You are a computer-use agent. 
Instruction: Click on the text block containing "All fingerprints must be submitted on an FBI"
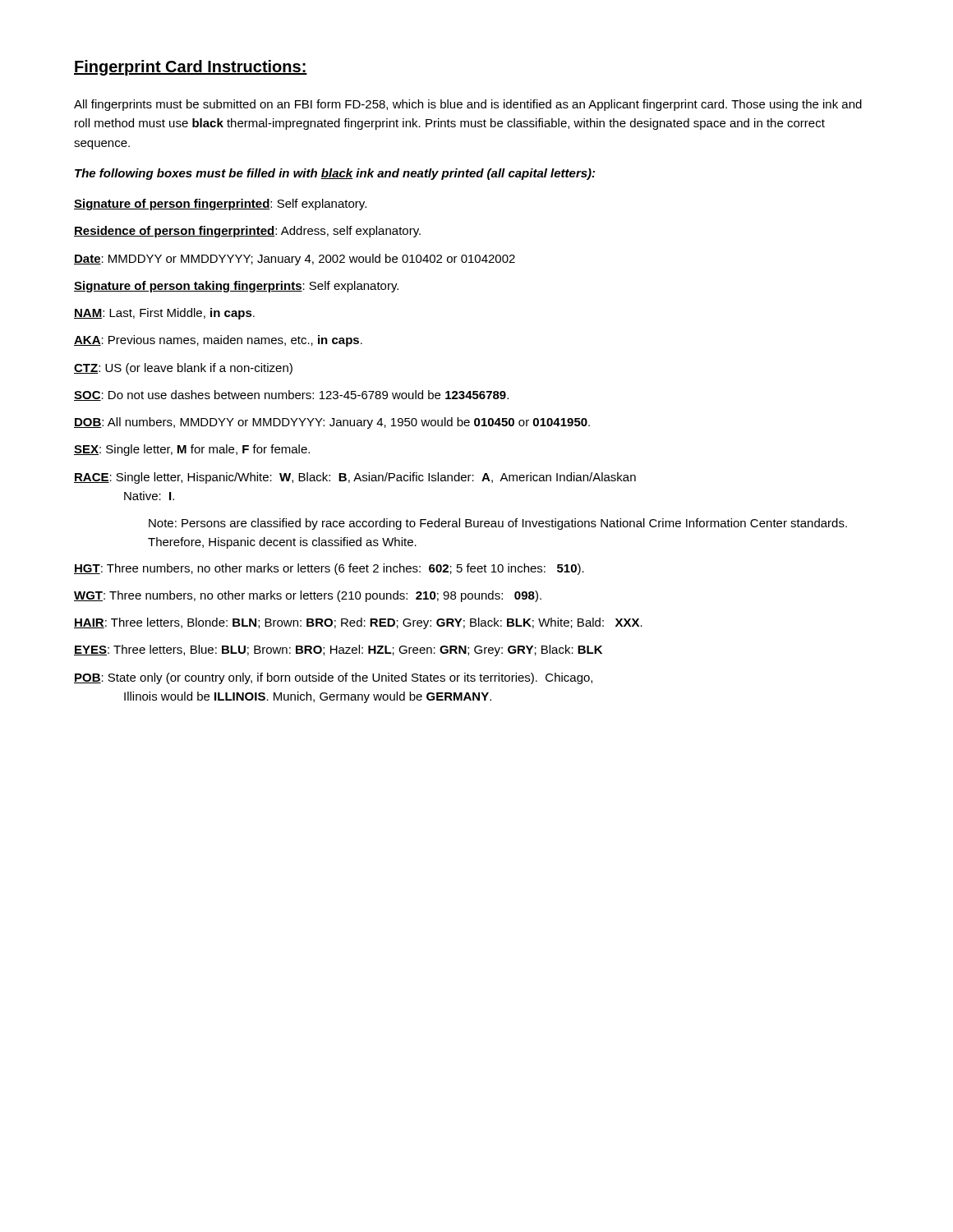click(x=468, y=123)
